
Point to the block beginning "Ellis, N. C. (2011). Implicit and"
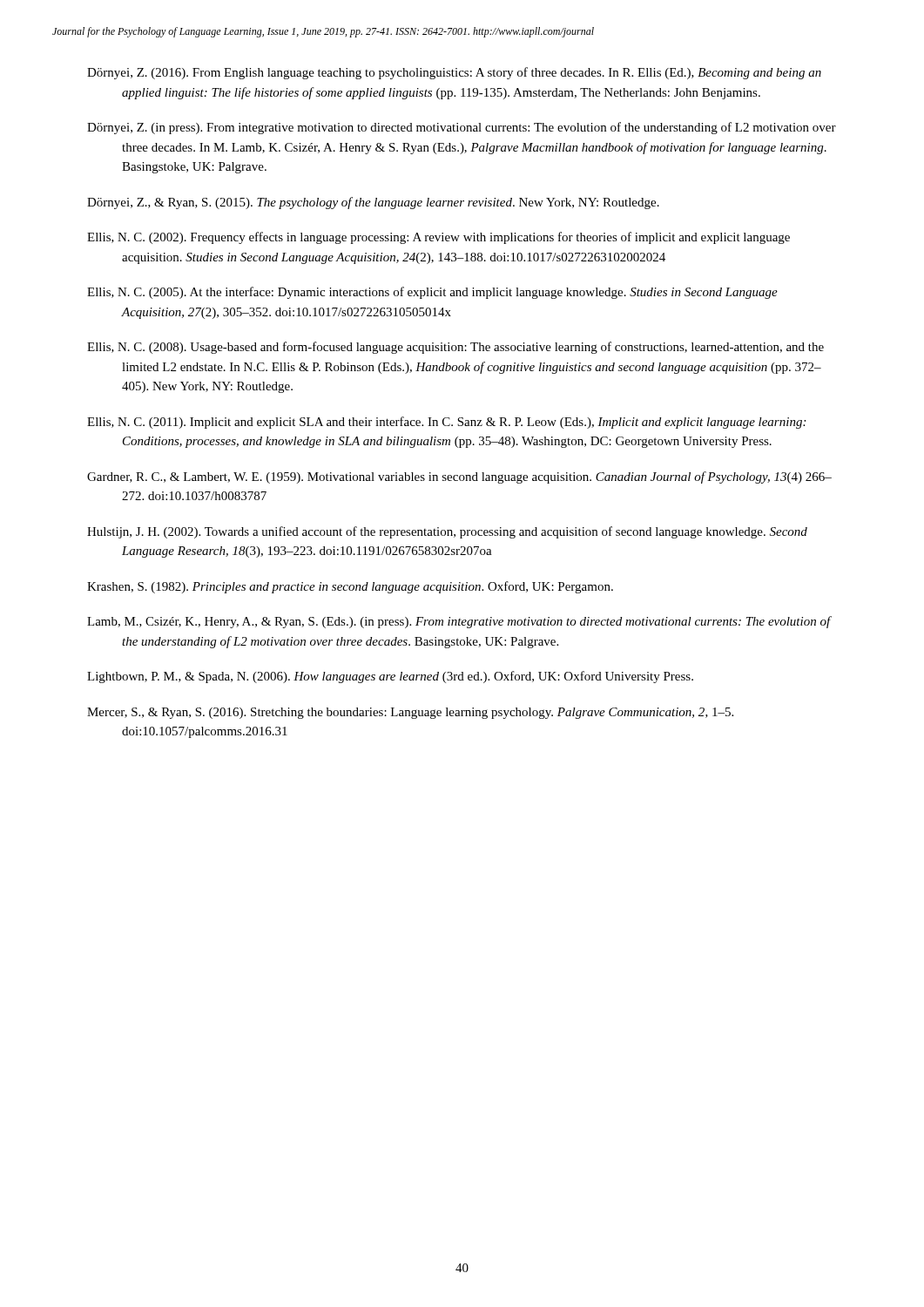(x=447, y=431)
